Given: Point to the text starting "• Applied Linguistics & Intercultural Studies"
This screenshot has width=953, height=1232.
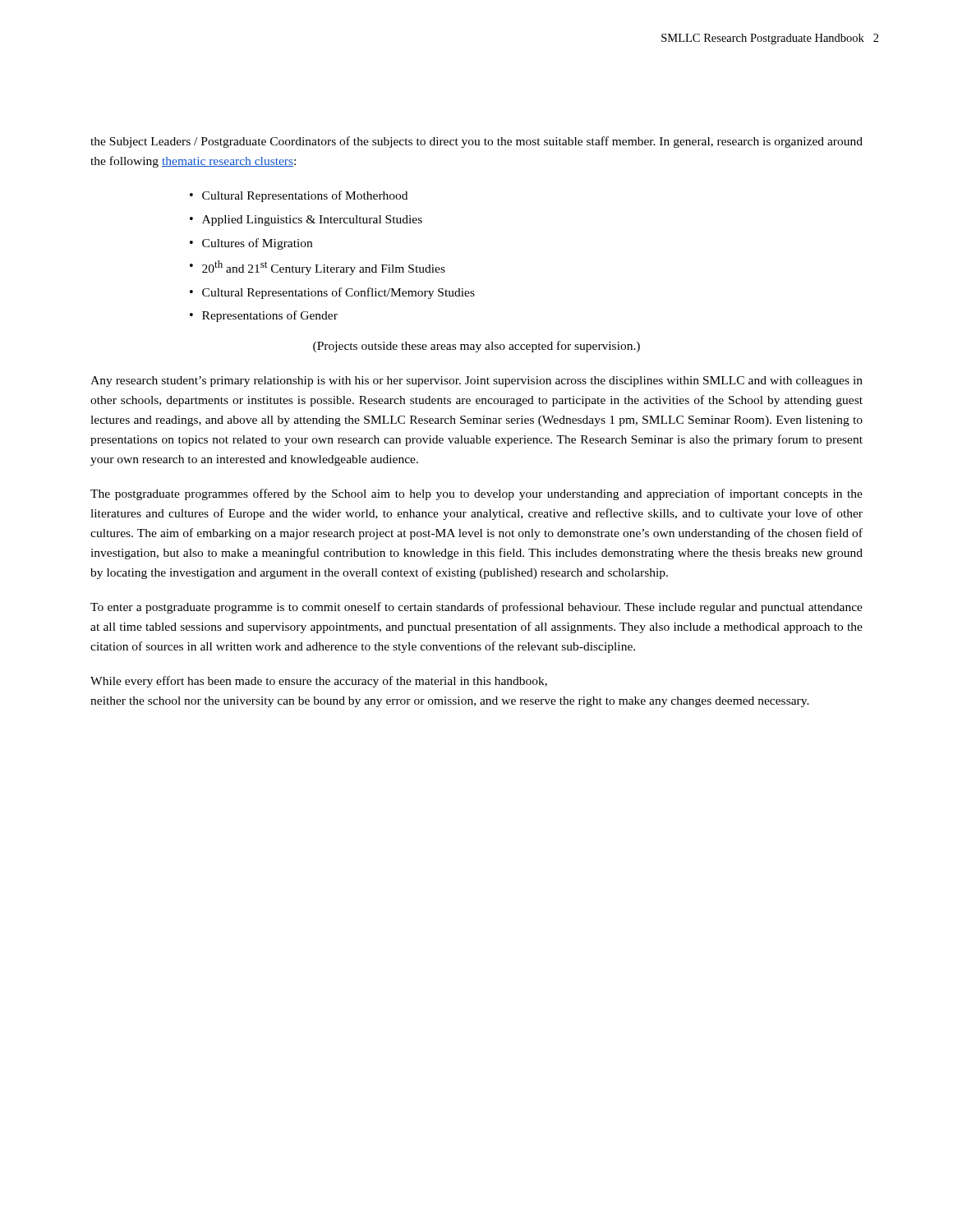Looking at the screenshot, I should (306, 219).
